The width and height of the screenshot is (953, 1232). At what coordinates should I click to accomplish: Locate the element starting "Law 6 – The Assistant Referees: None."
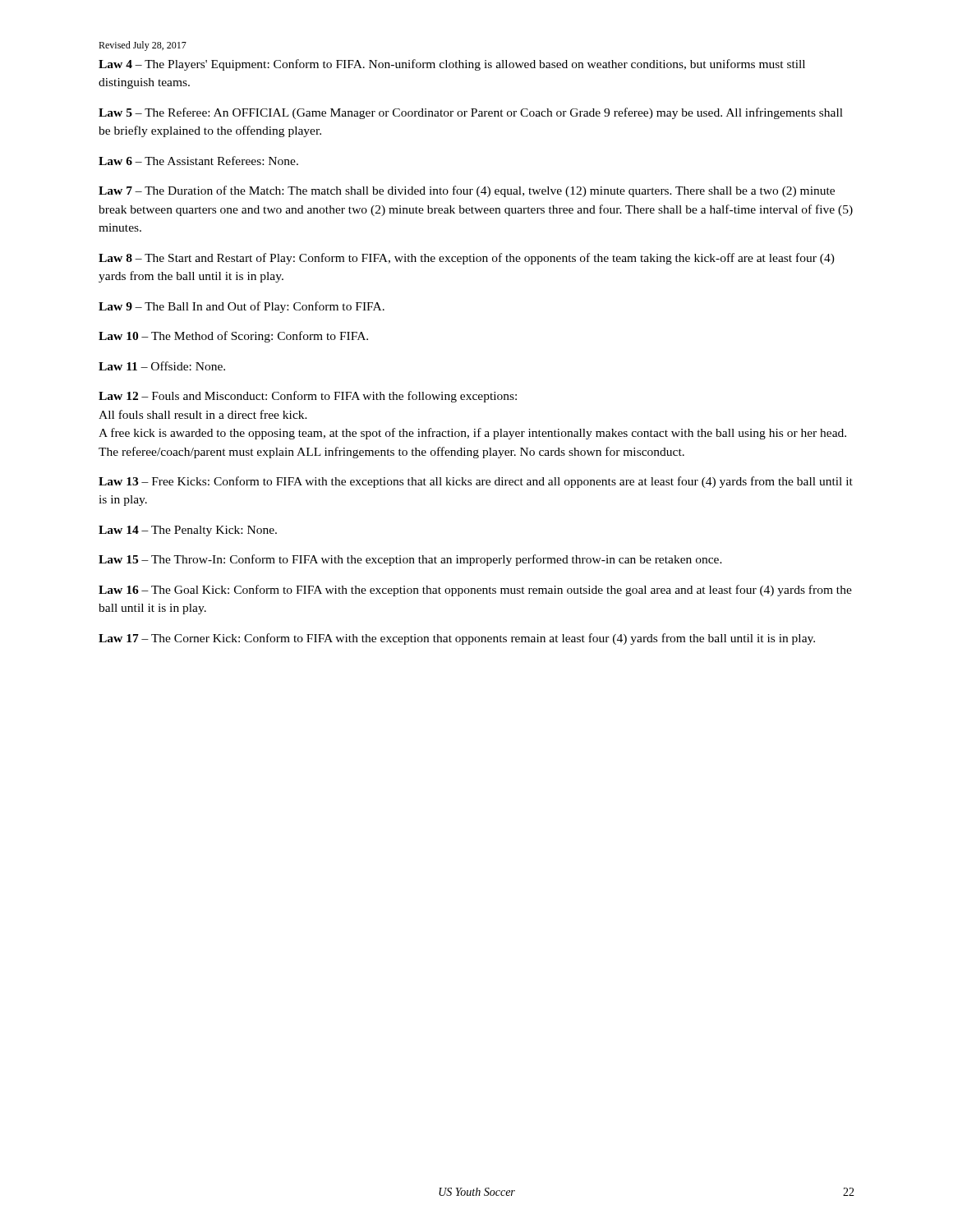coord(198,161)
